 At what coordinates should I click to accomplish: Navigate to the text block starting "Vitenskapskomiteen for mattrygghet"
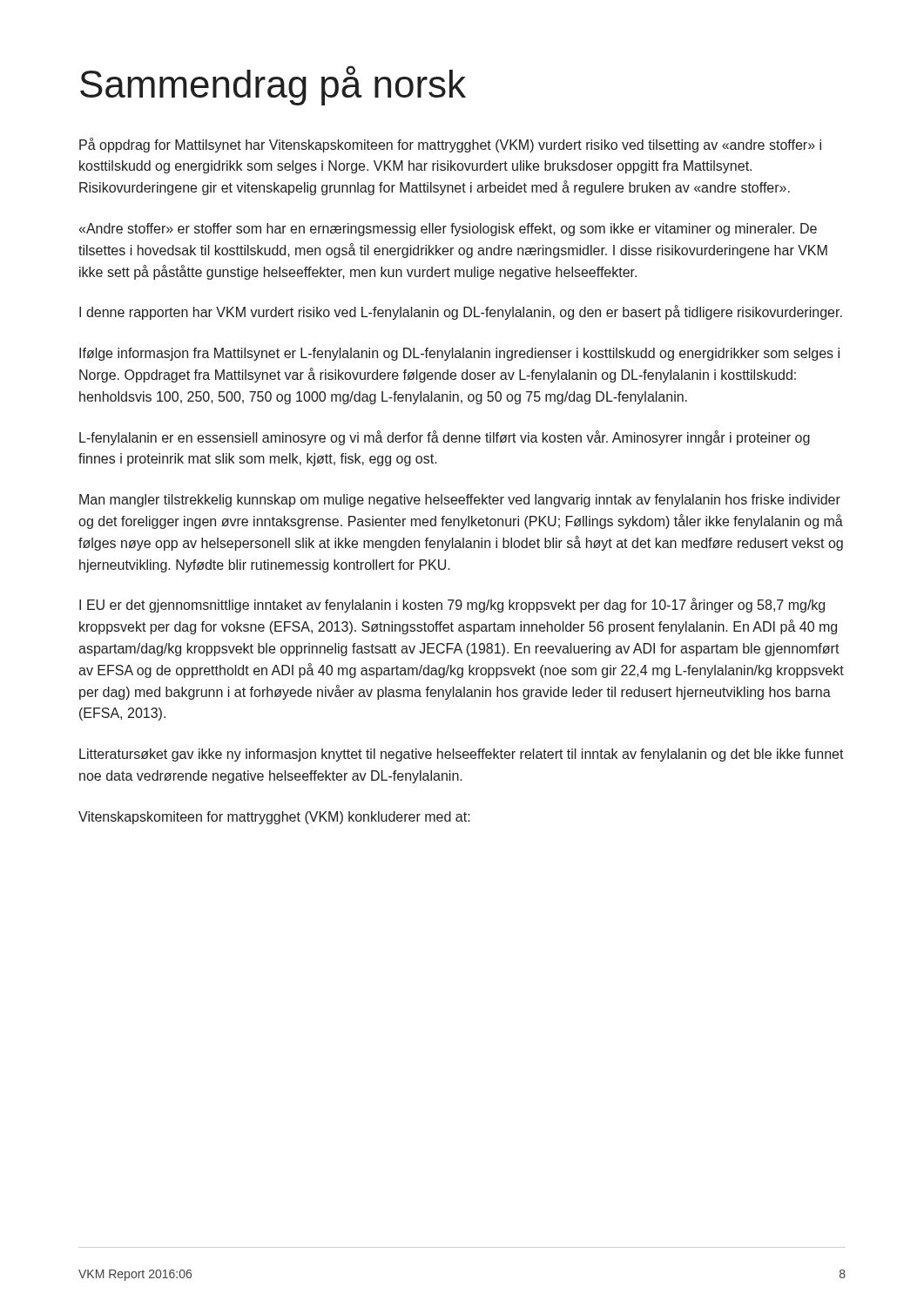coord(275,817)
